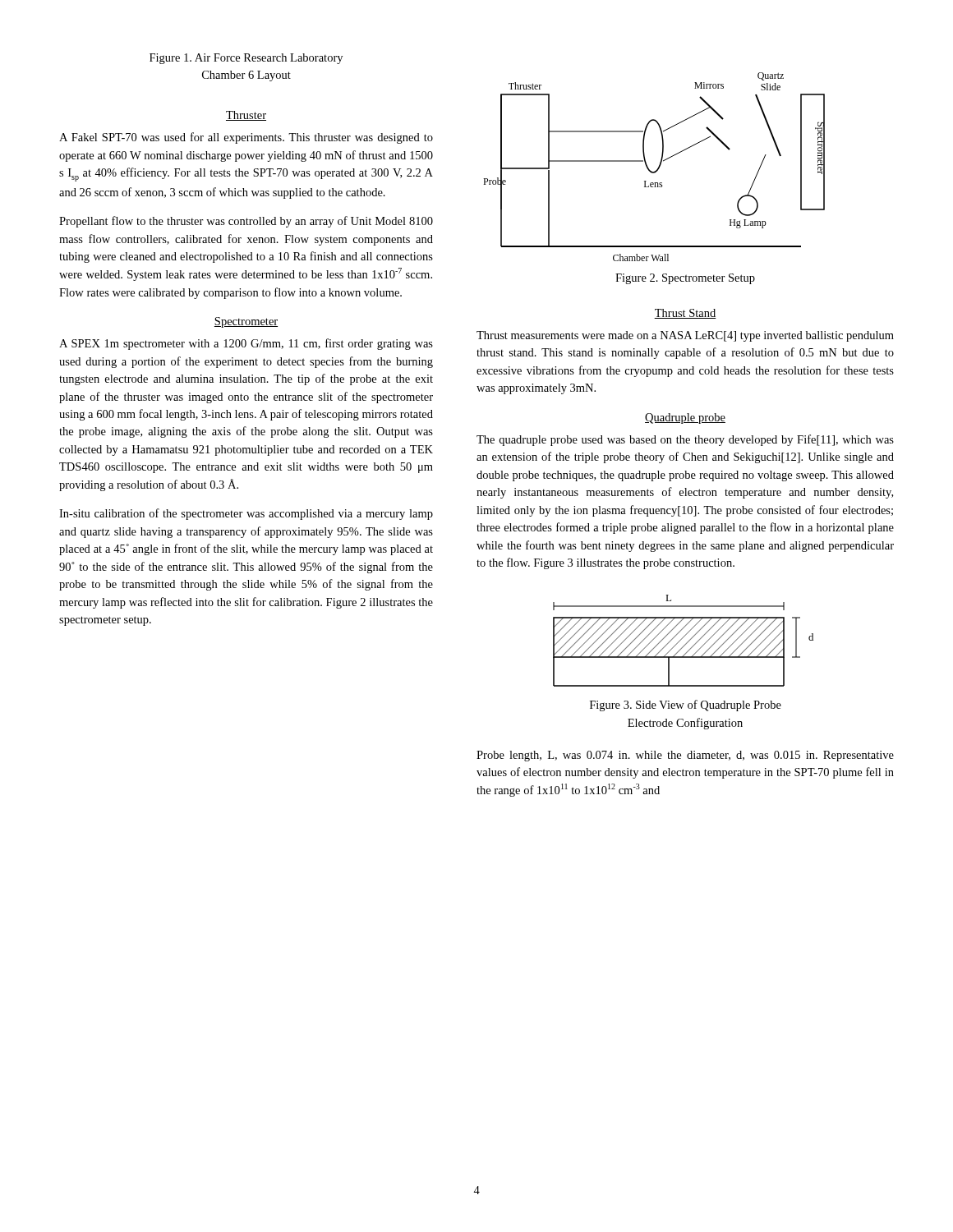Navigate to the text starting "In-situ calibration of the spectrometer"

(x=246, y=566)
